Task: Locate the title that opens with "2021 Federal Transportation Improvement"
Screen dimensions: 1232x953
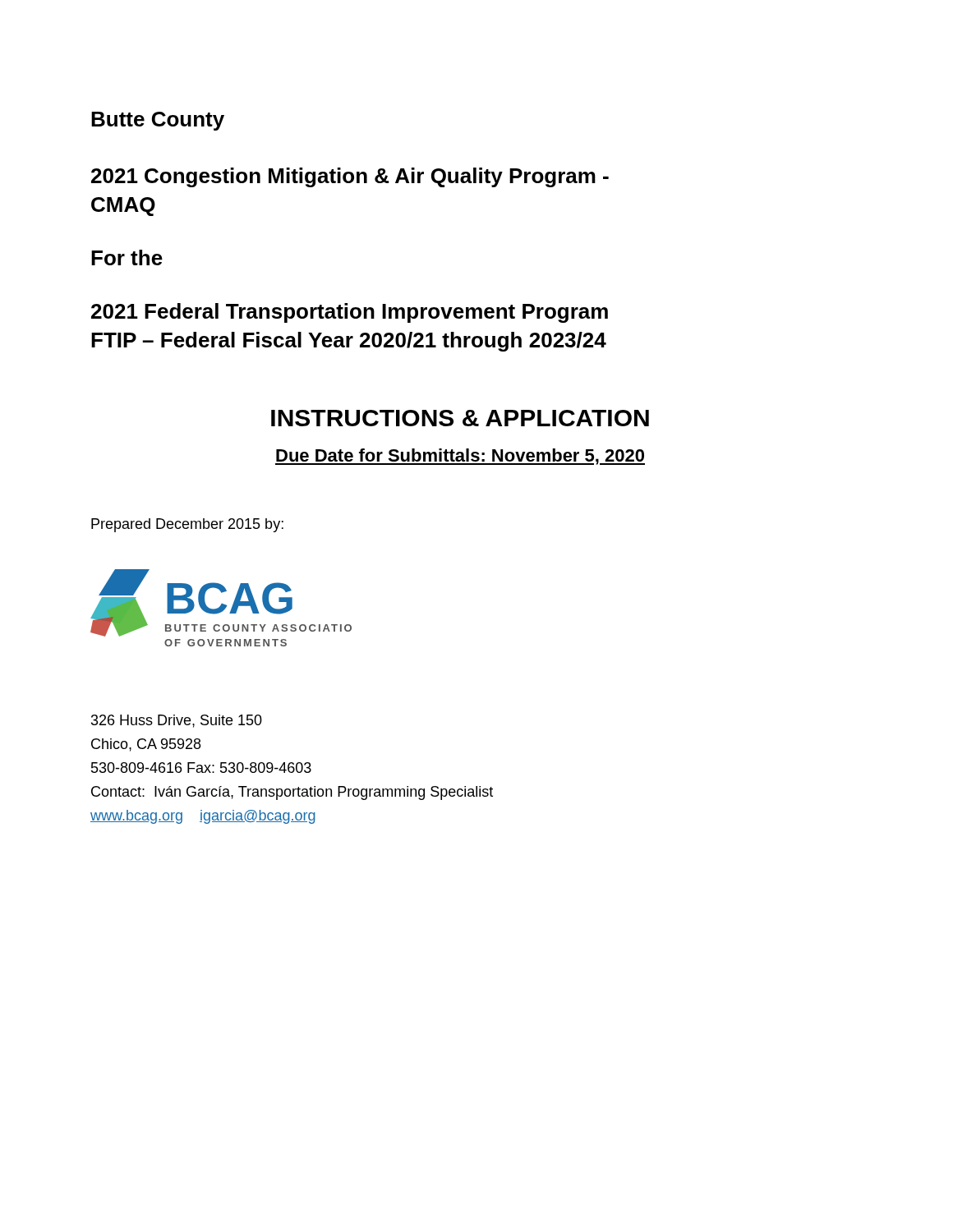Action: click(350, 326)
